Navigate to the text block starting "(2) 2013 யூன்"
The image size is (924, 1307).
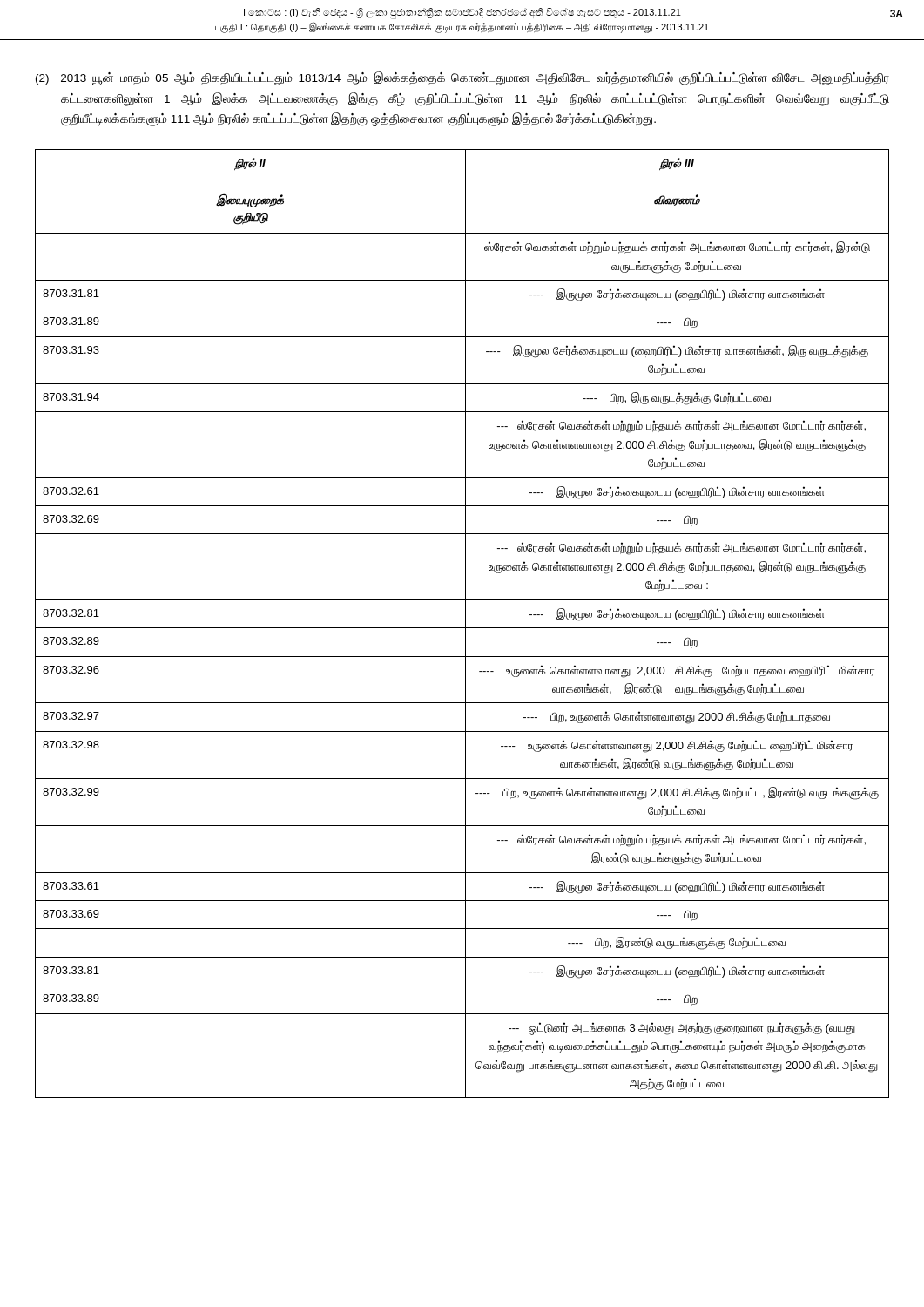point(462,99)
